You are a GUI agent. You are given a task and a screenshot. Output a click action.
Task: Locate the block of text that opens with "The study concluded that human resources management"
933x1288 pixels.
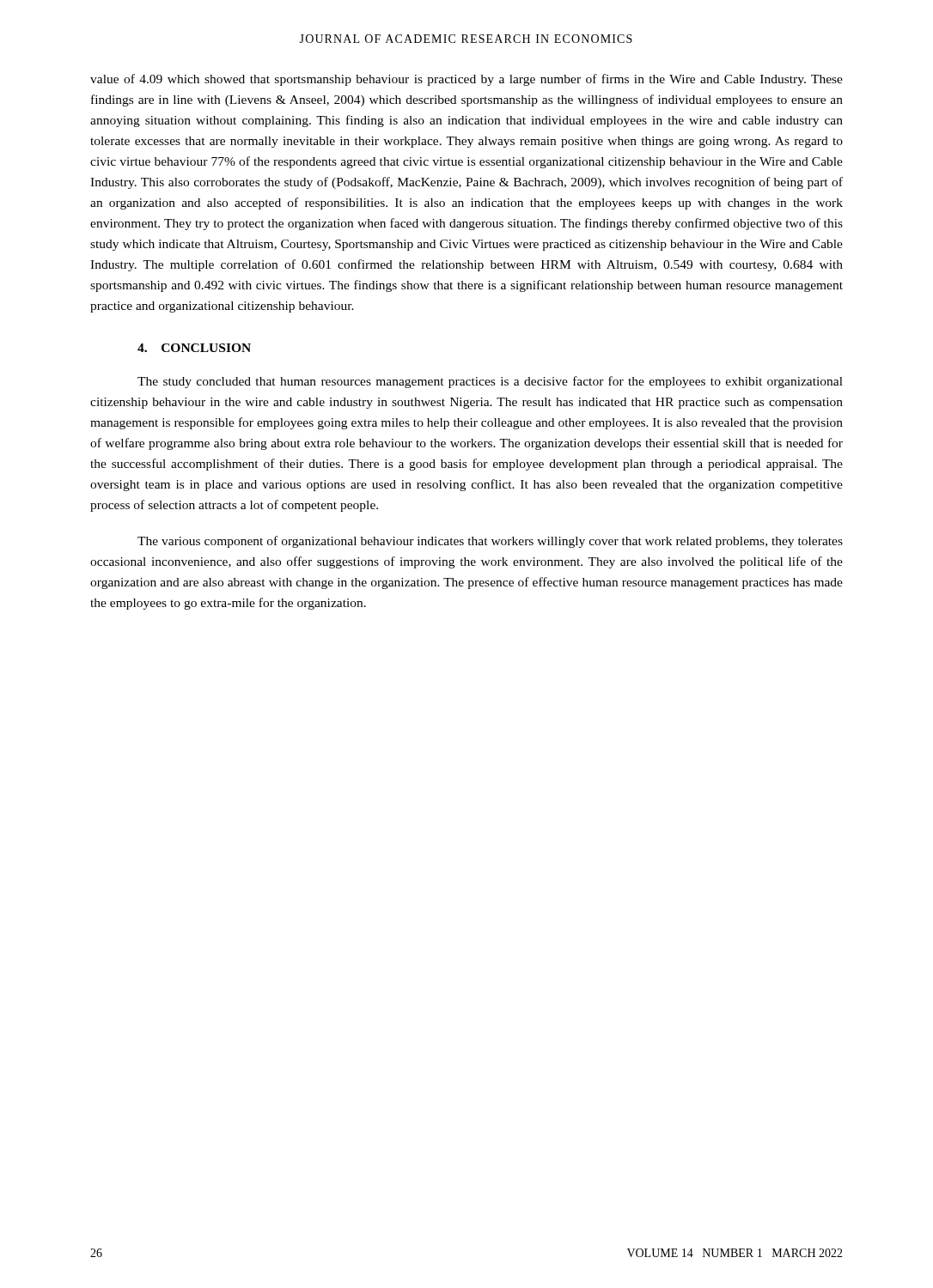click(x=466, y=443)
